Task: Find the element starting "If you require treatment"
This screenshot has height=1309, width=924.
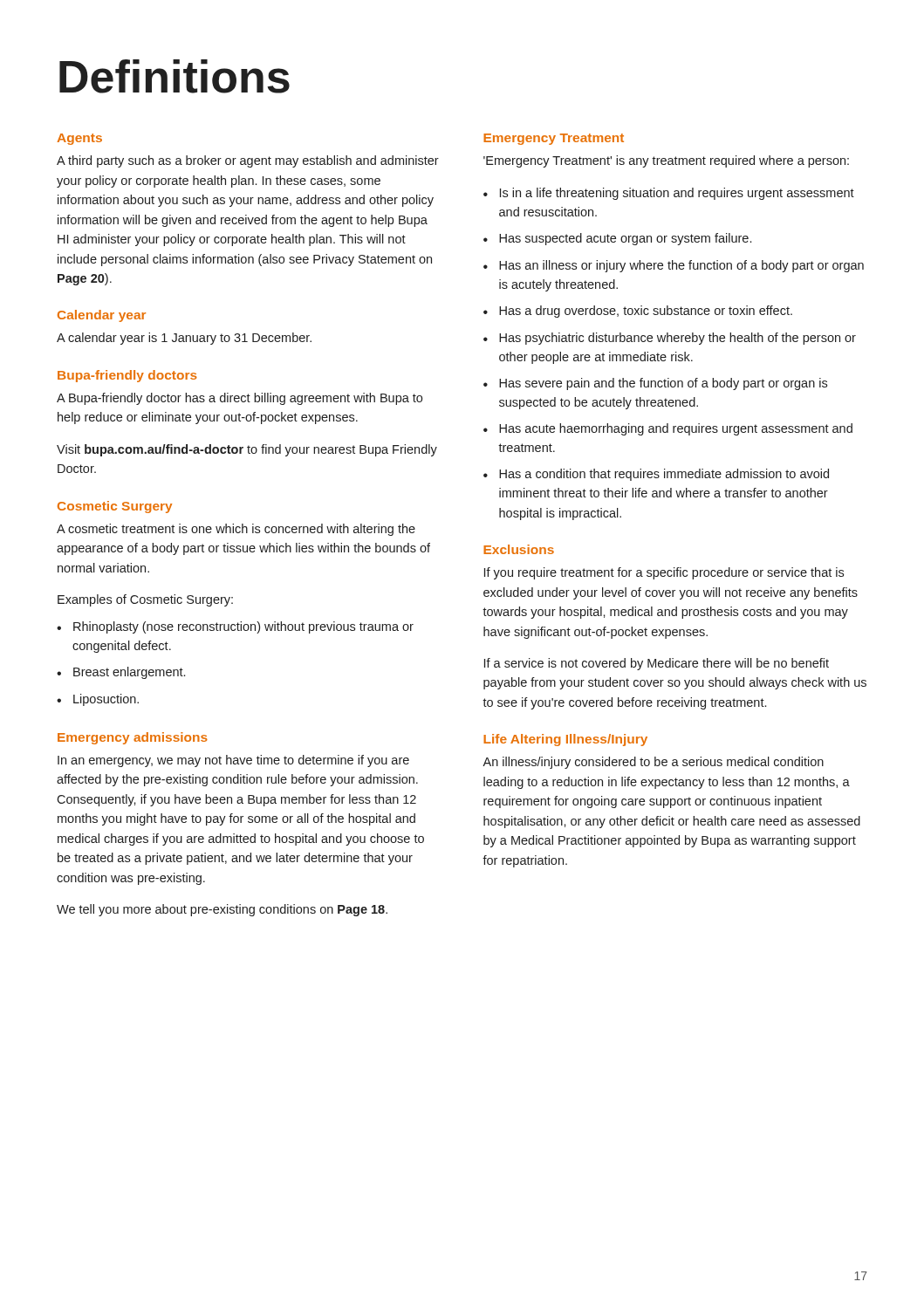Action: pyautogui.click(x=675, y=602)
